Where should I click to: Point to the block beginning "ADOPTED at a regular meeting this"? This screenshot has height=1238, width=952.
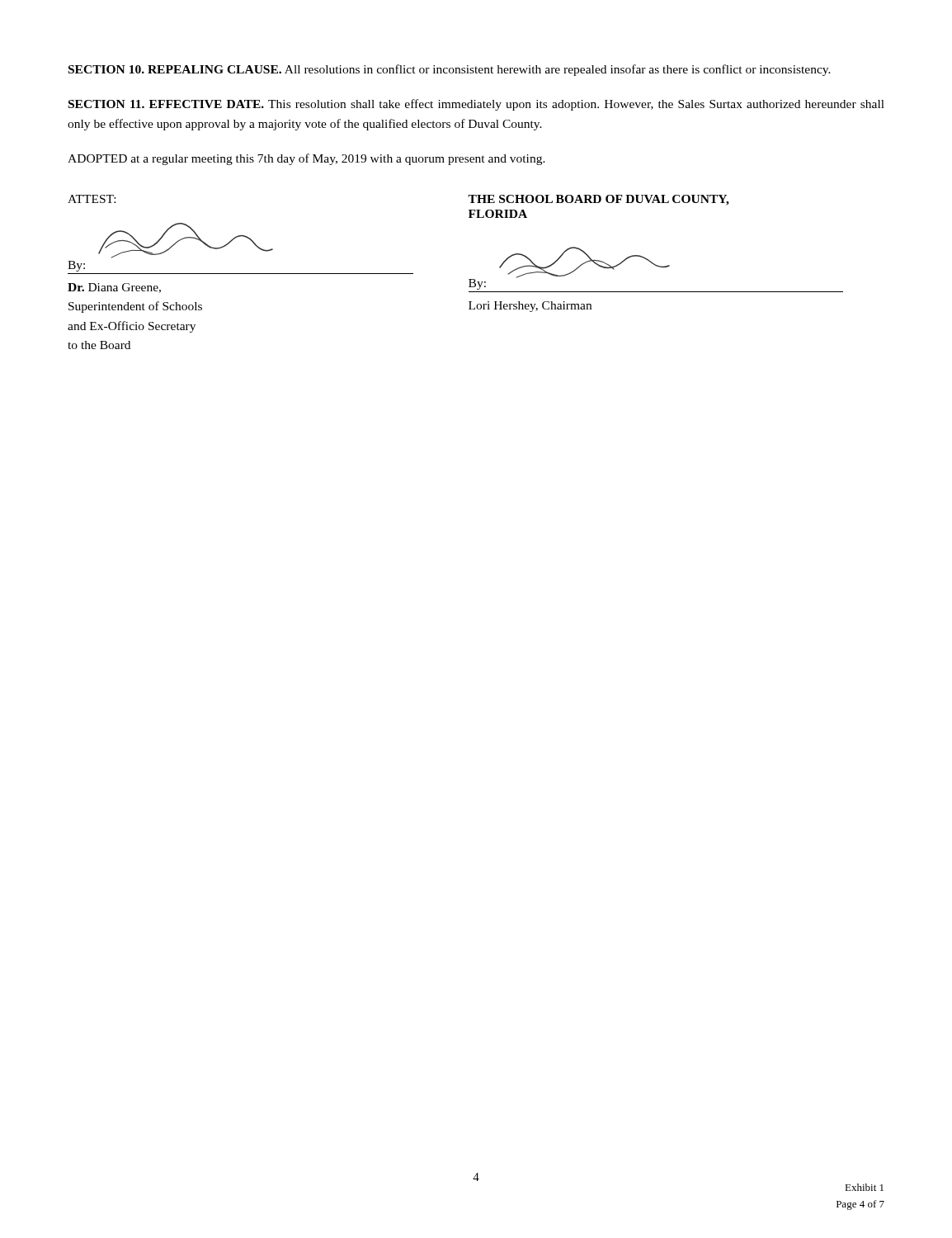click(x=307, y=158)
